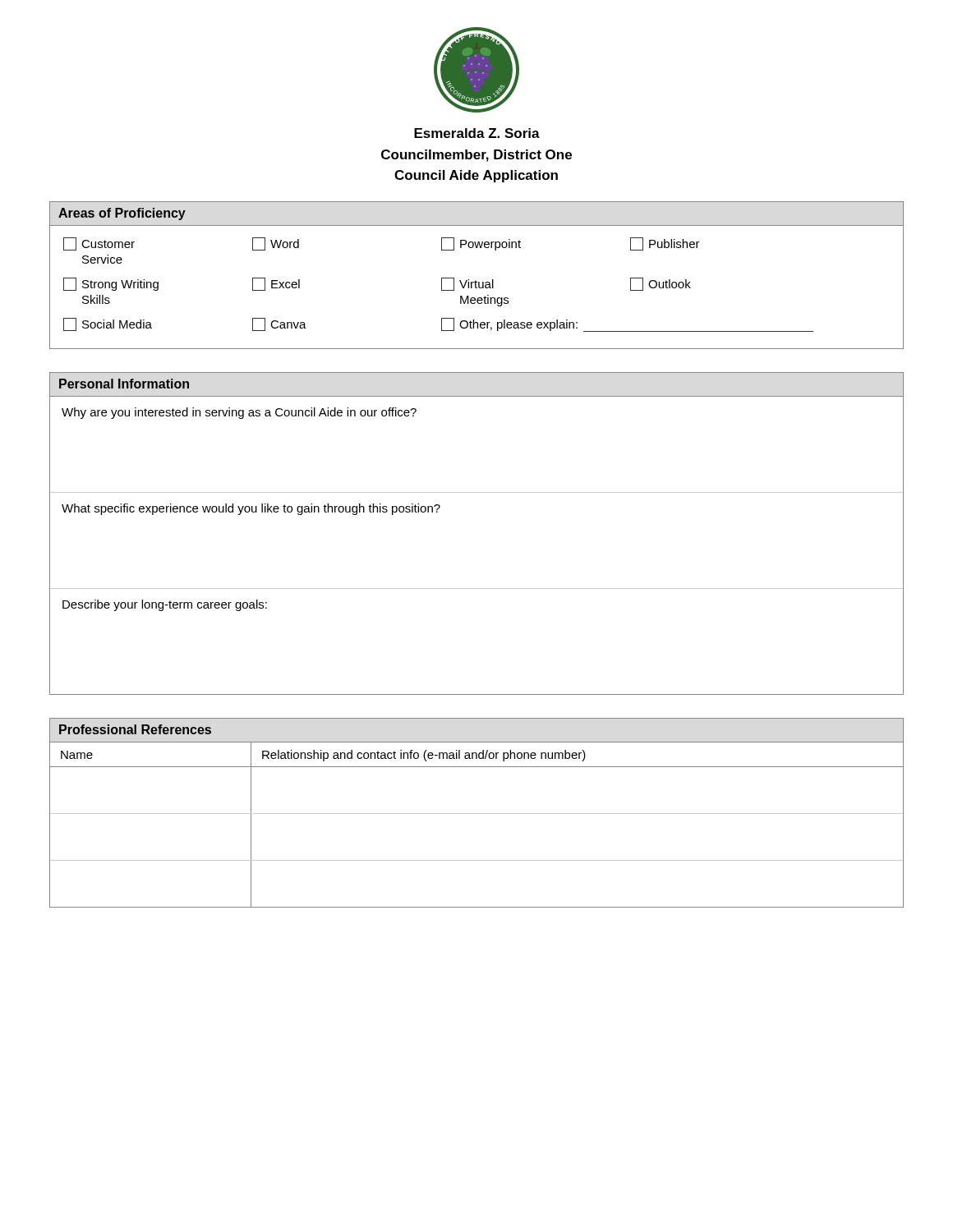This screenshot has width=953, height=1232.
Task: Find the table that mentions "Personal Information Why are you"
Action: tap(476, 533)
